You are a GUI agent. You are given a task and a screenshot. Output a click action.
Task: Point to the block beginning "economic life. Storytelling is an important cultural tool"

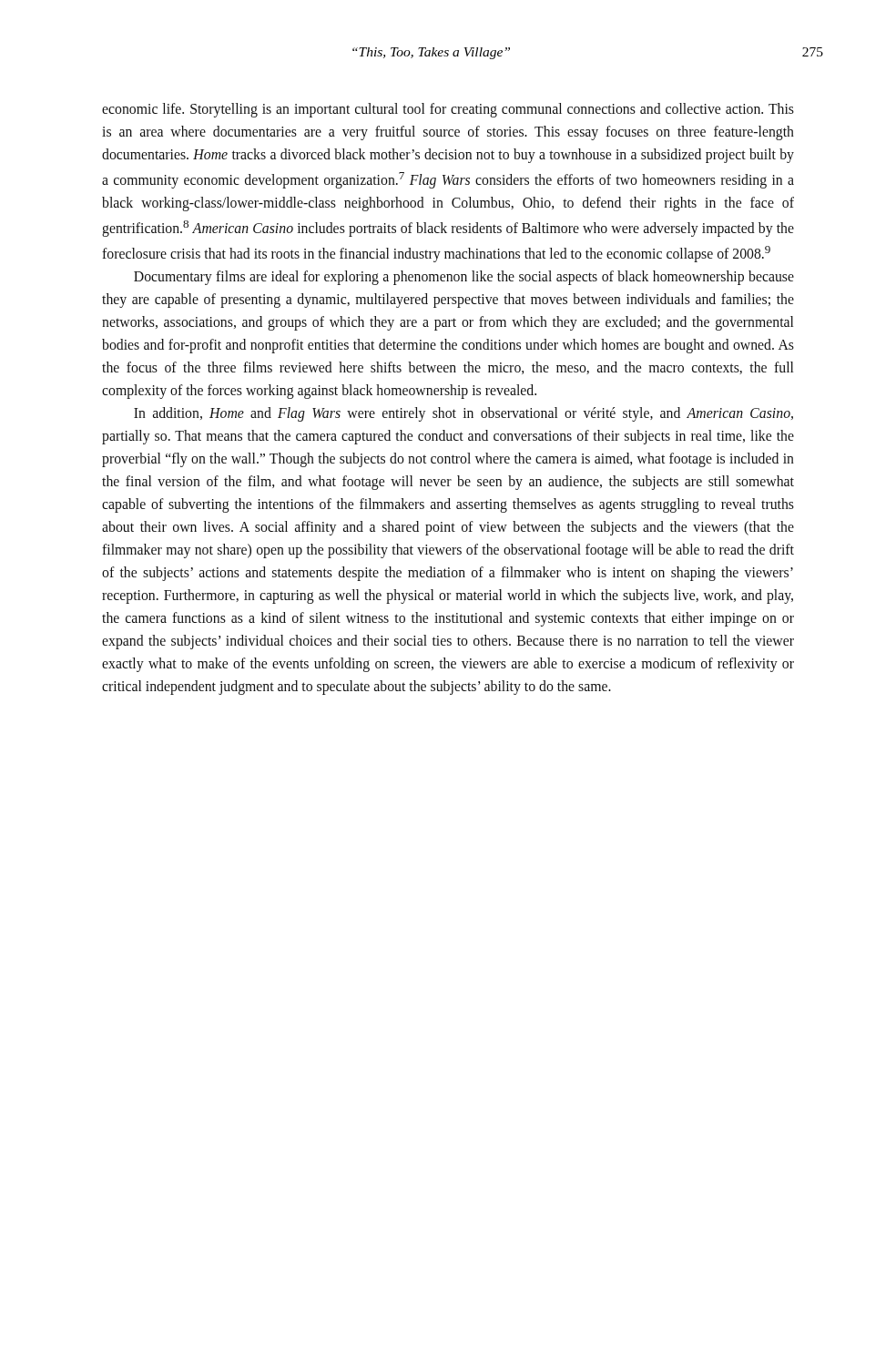[448, 181]
